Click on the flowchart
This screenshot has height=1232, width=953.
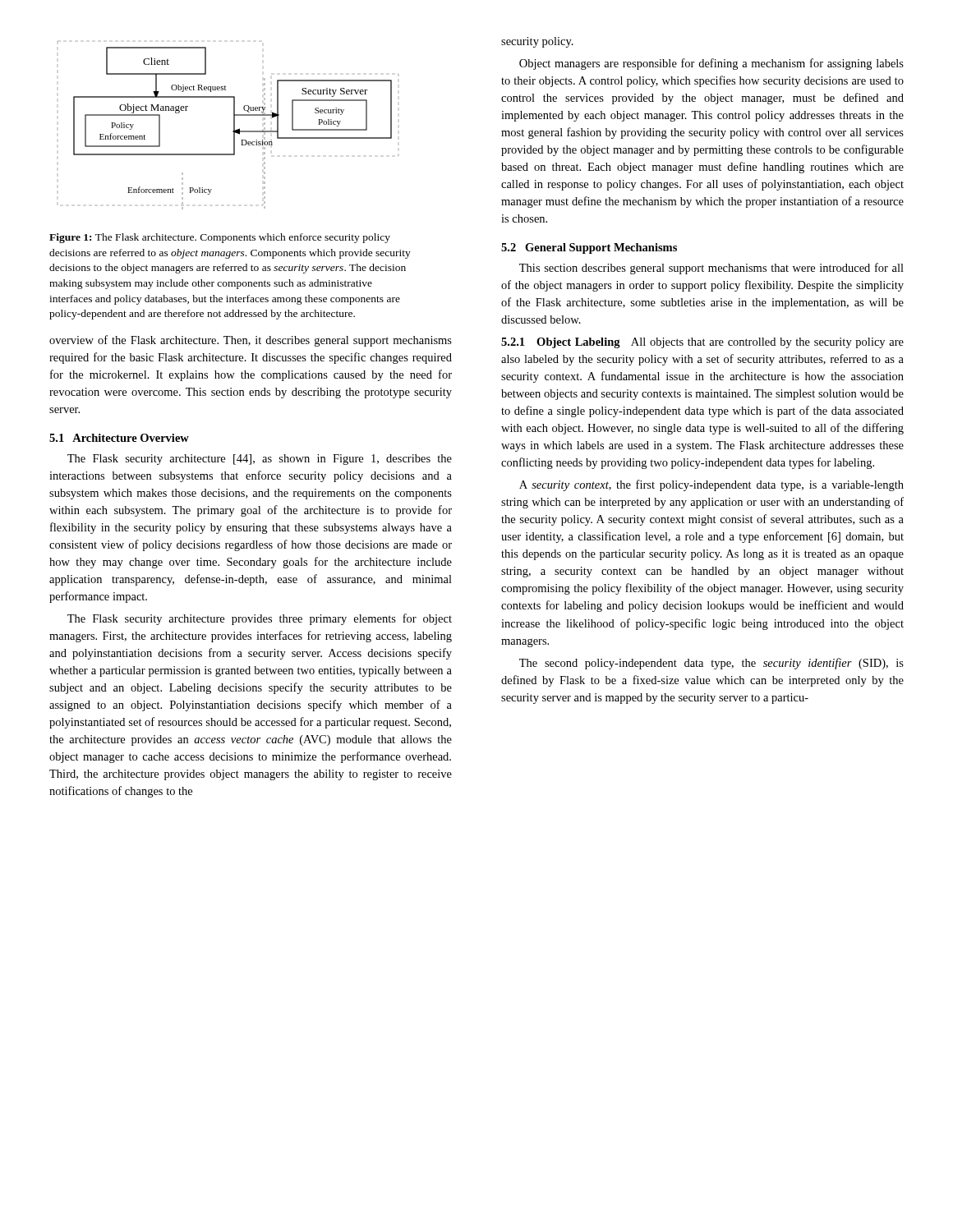pos(251,127)
